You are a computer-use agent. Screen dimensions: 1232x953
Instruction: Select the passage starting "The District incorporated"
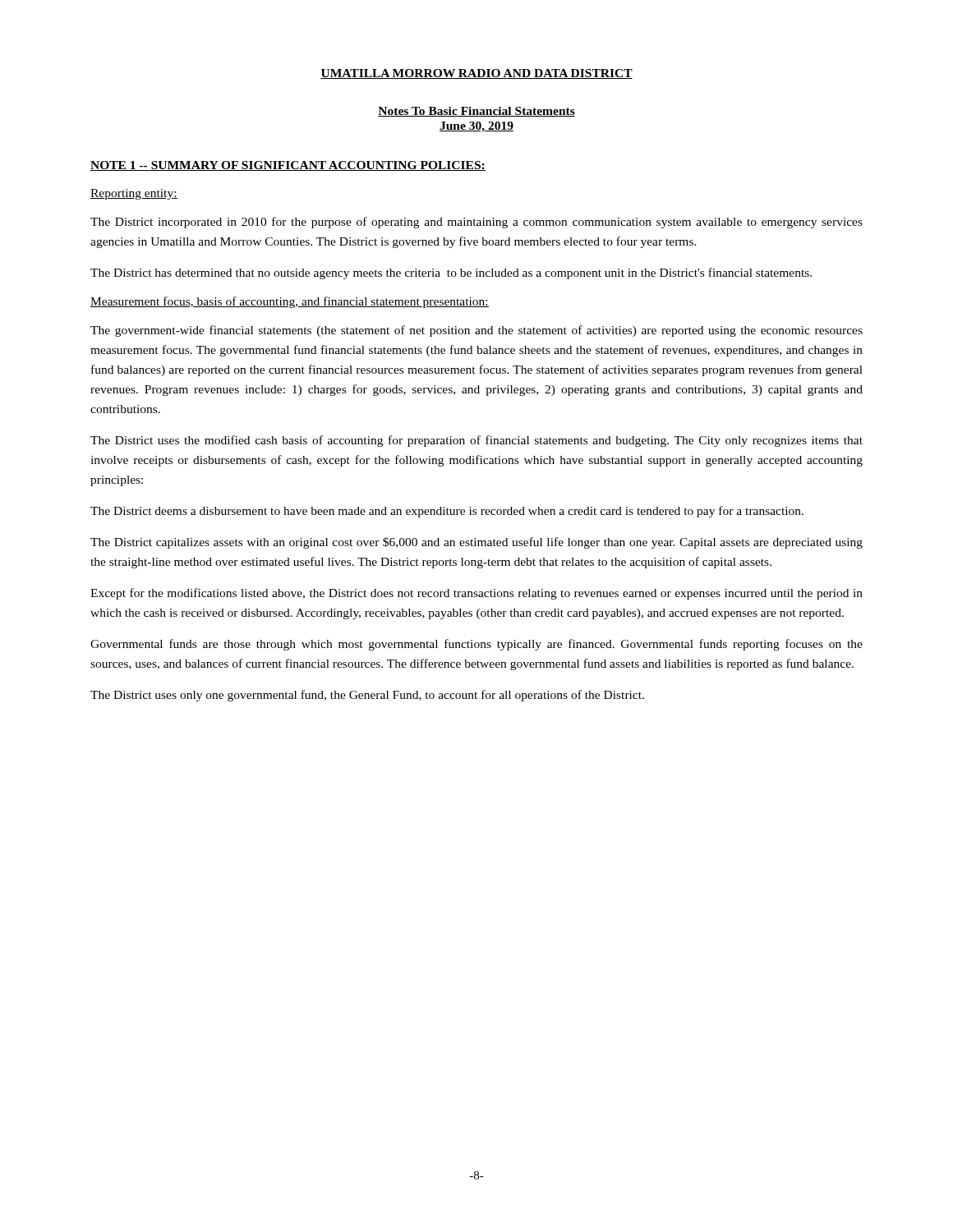point(476,232)
